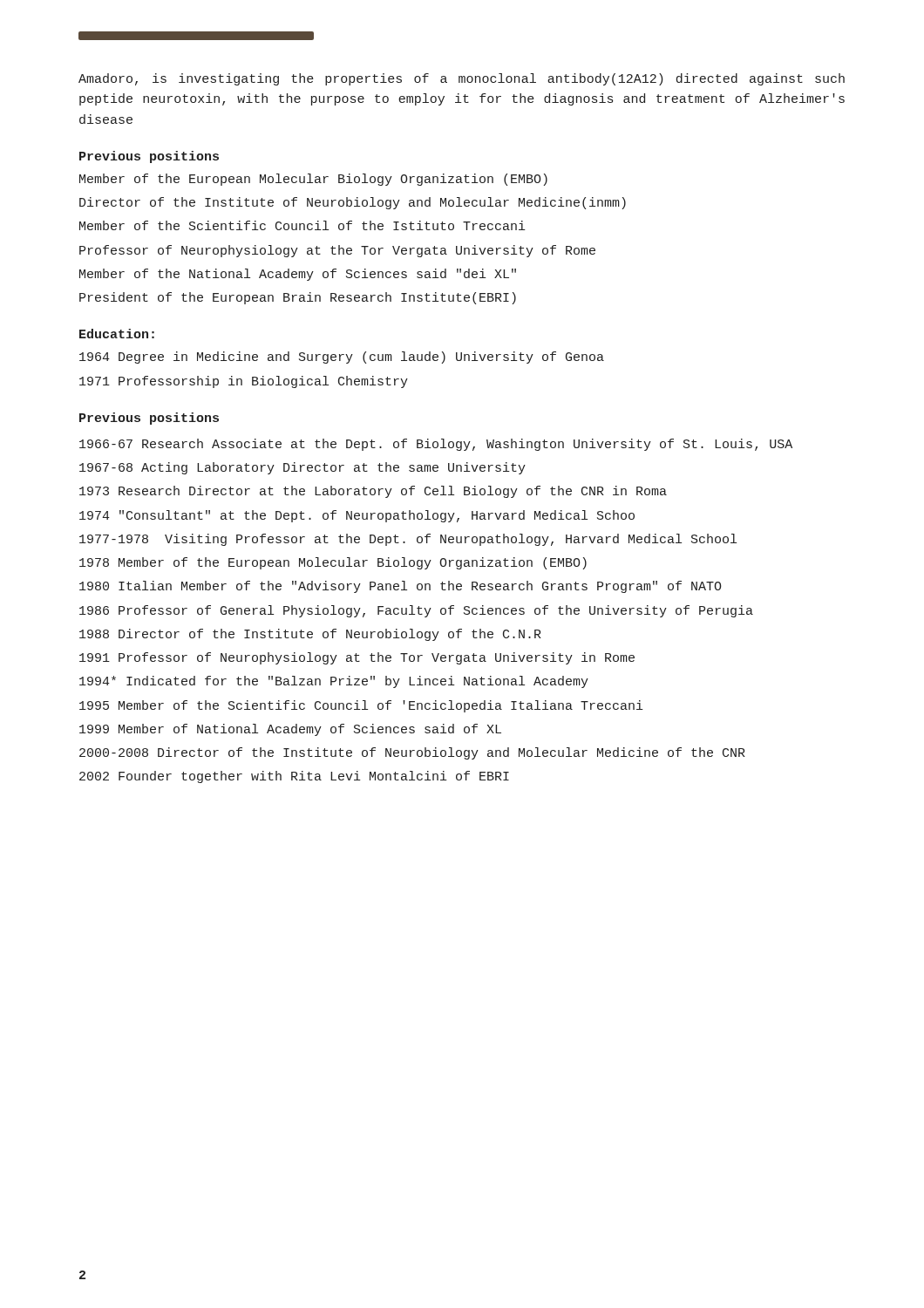Image resolution: width=924 pixels, height=1308 pixels.
Task: Click on the block starting "1977-1978 Visiting Professor at the Dept. of Neuropathology,"
Action: tap(408, 540)
